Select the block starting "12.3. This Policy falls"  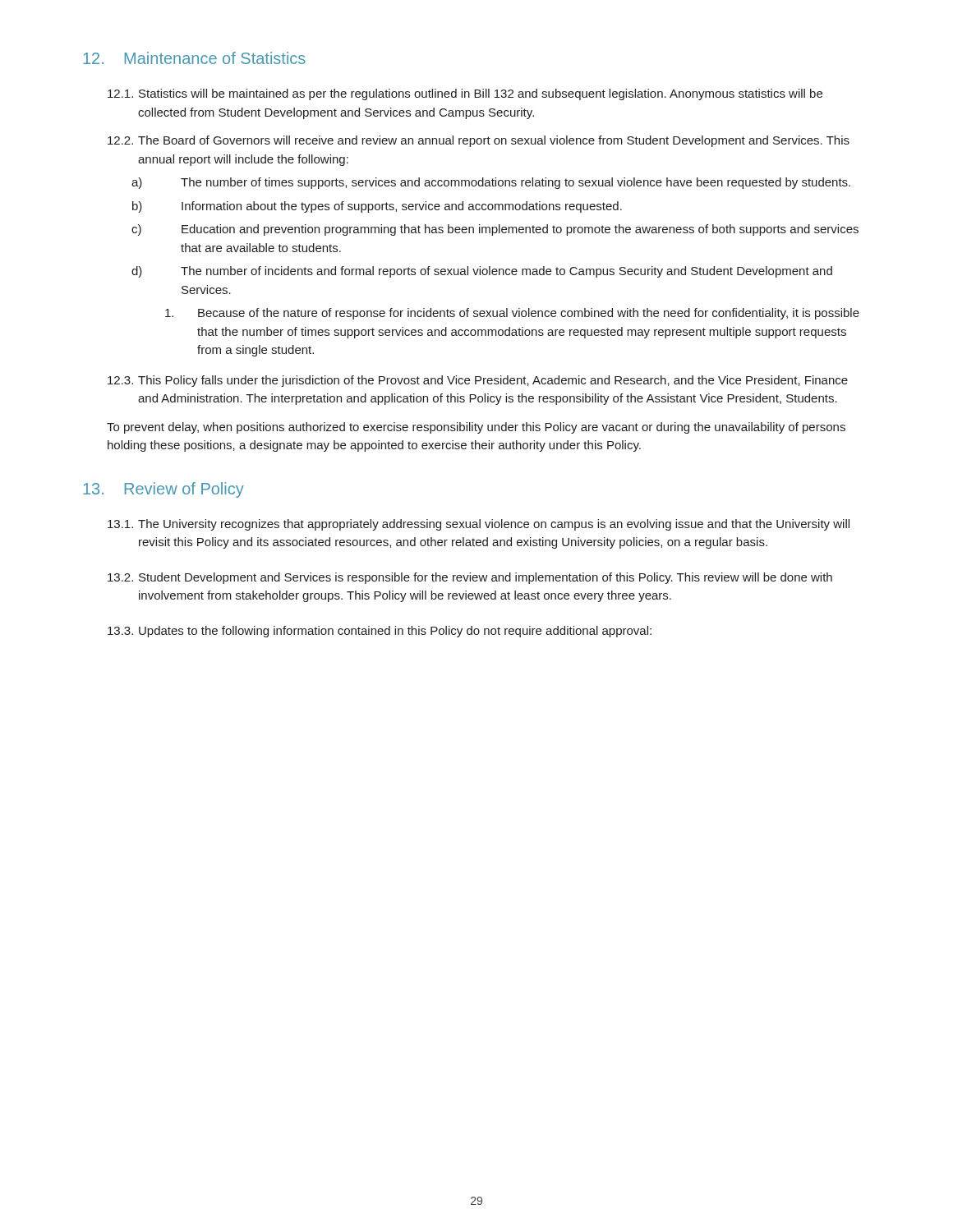[x=489, y=389]
